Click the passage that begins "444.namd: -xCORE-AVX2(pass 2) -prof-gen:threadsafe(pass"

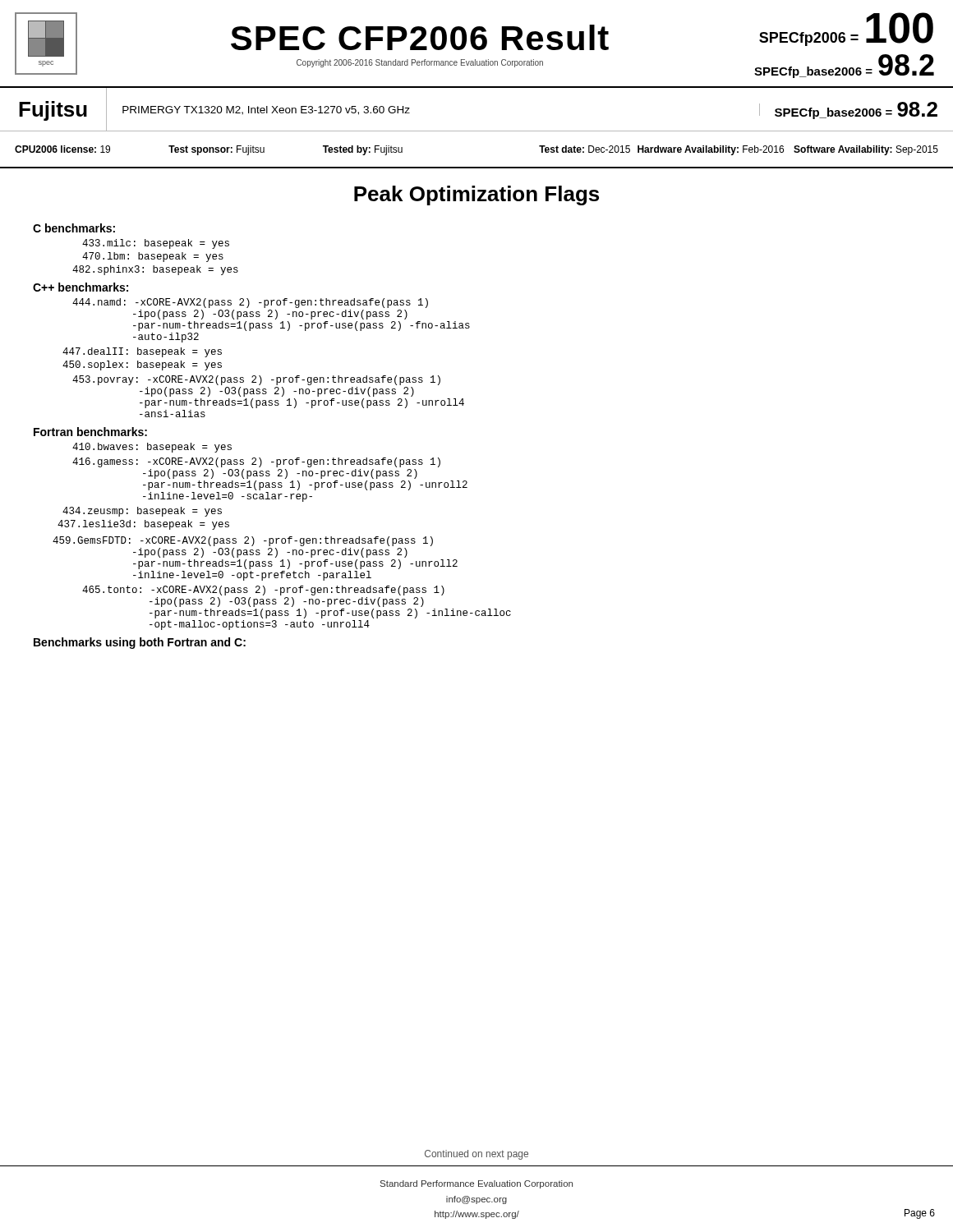coord(271,320)
